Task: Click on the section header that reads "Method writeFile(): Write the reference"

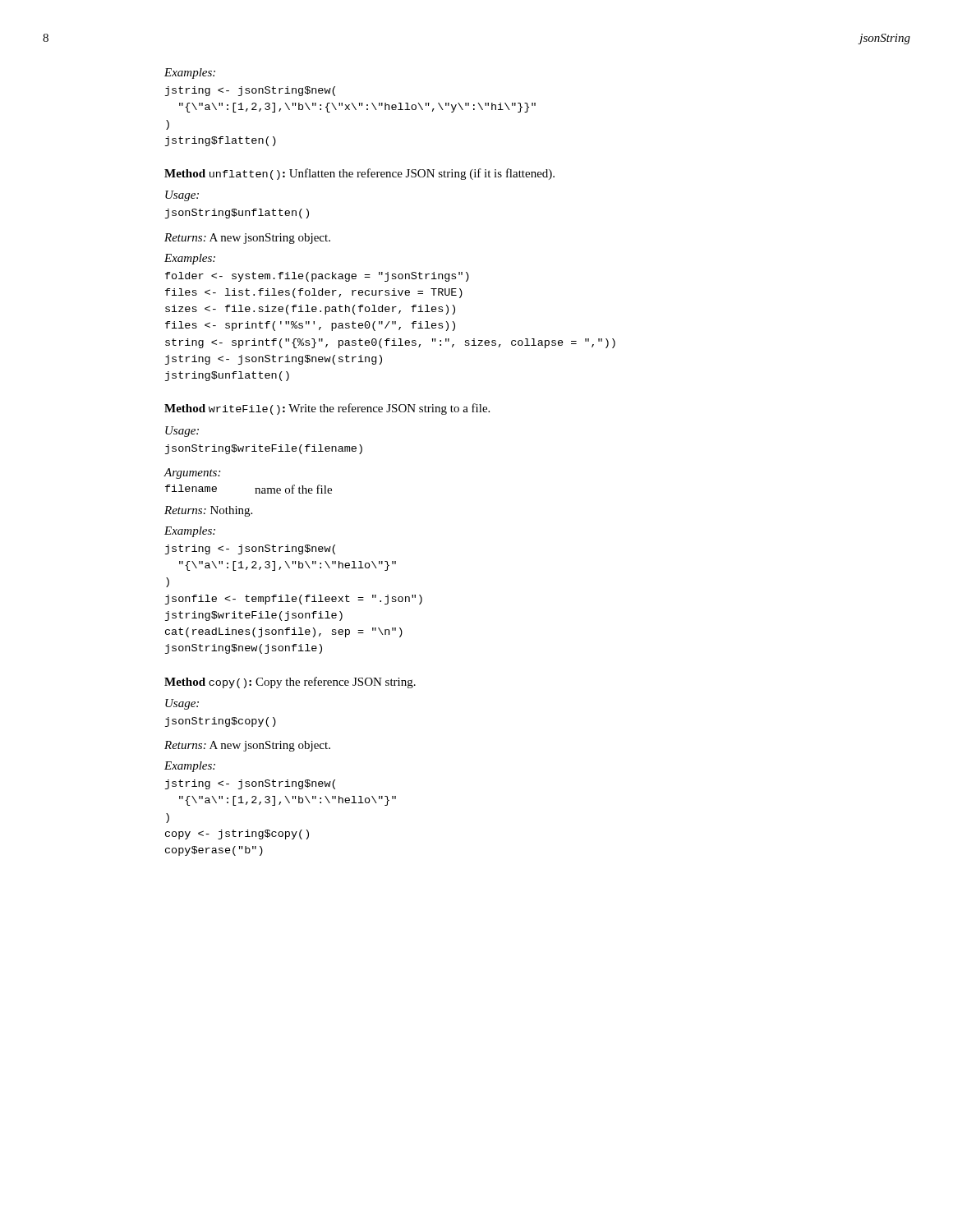Action: (327, 409)
